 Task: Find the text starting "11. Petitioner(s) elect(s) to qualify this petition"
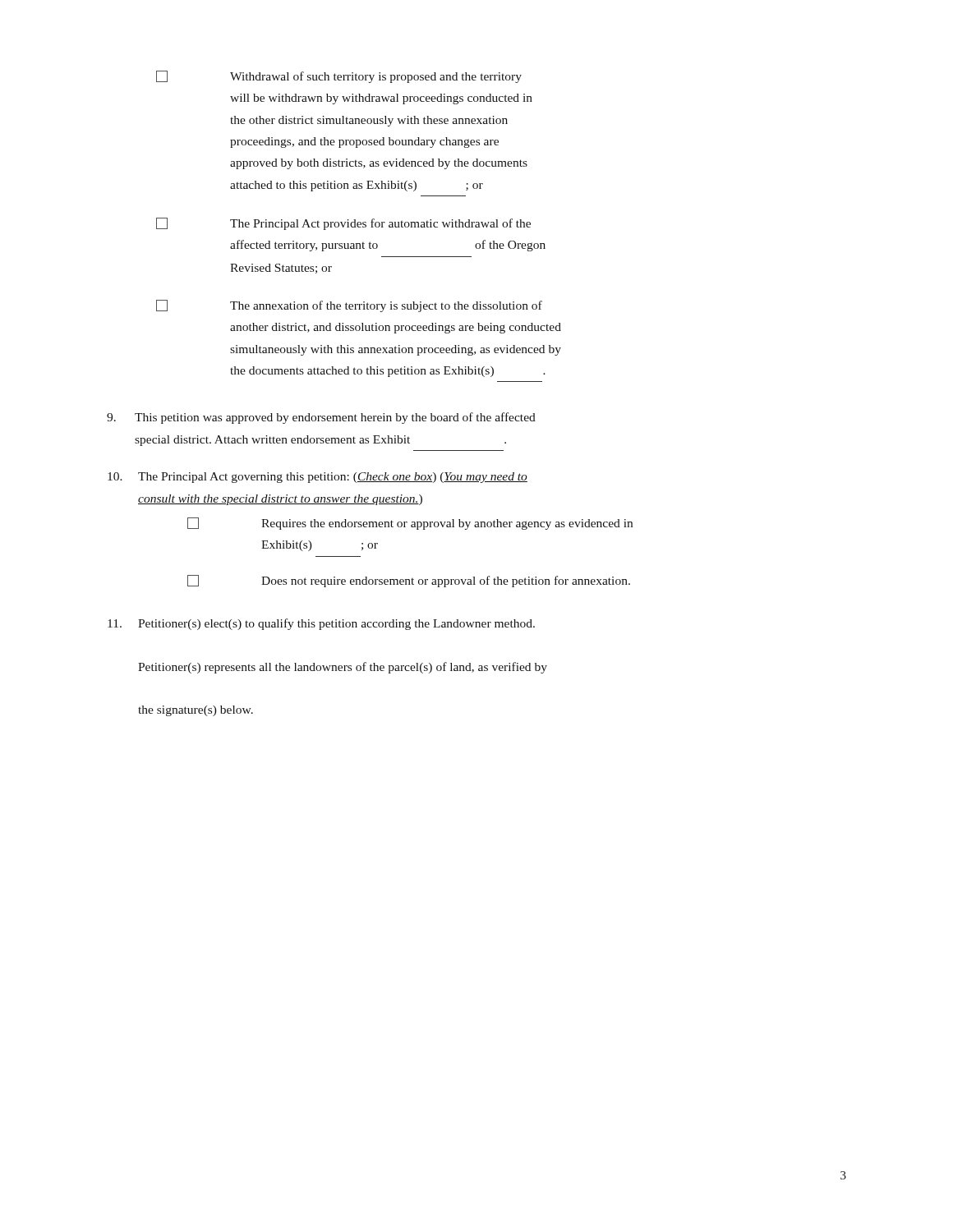[476, 667]
